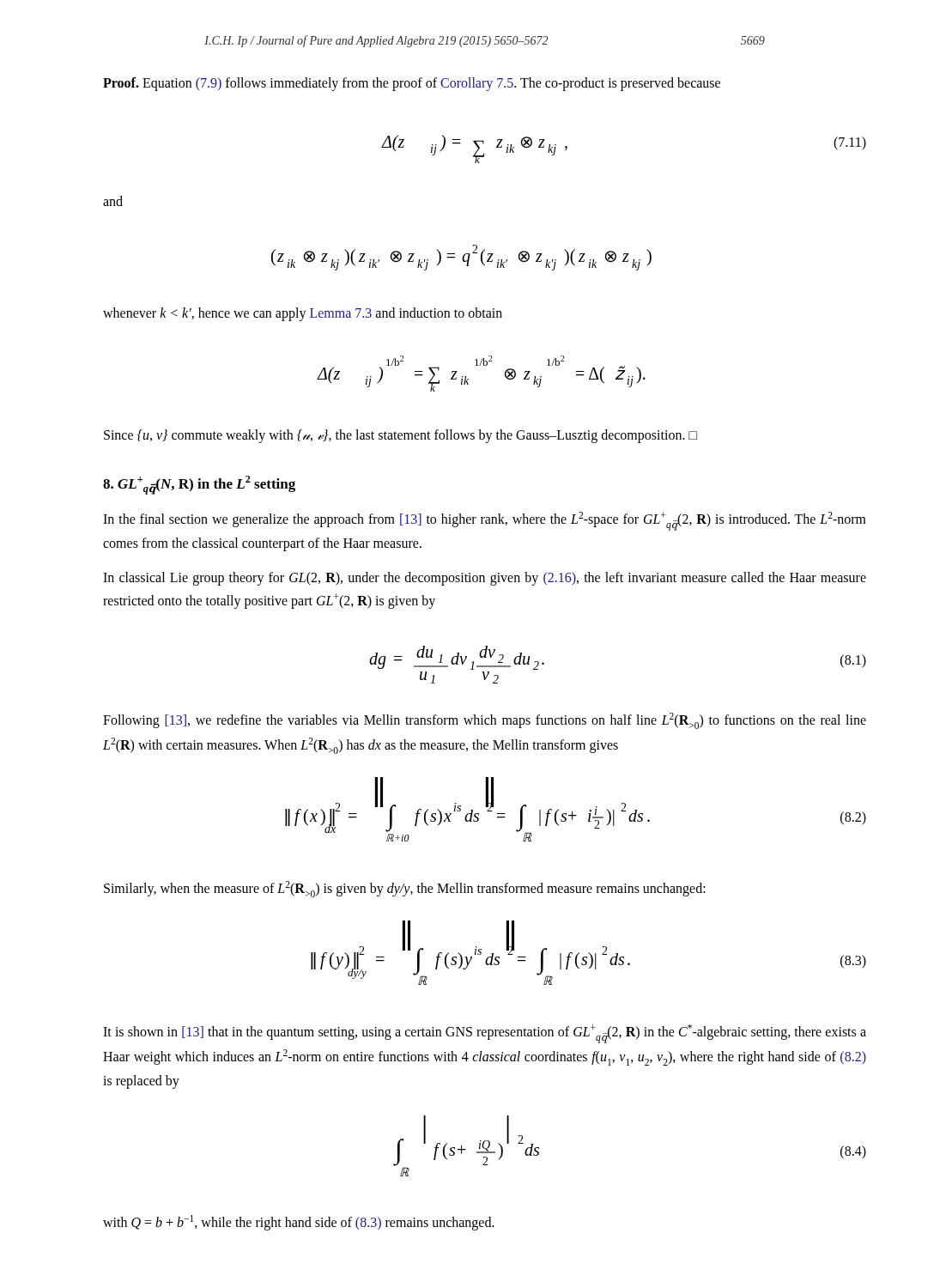Find the text block with the text "whenever k < k′, hence"

point(485,313)
